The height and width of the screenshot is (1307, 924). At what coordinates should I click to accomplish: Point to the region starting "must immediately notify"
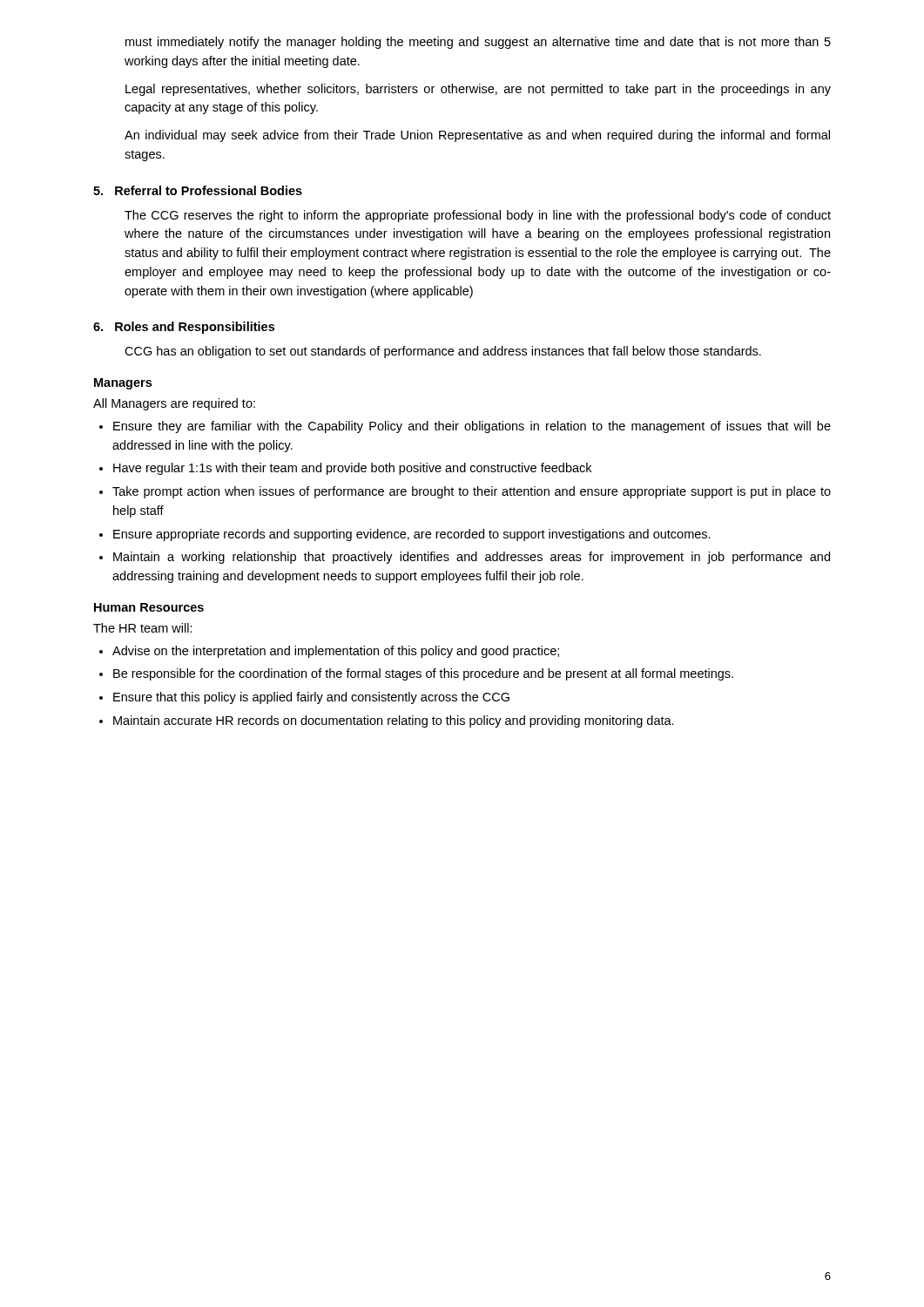point(478,51)
